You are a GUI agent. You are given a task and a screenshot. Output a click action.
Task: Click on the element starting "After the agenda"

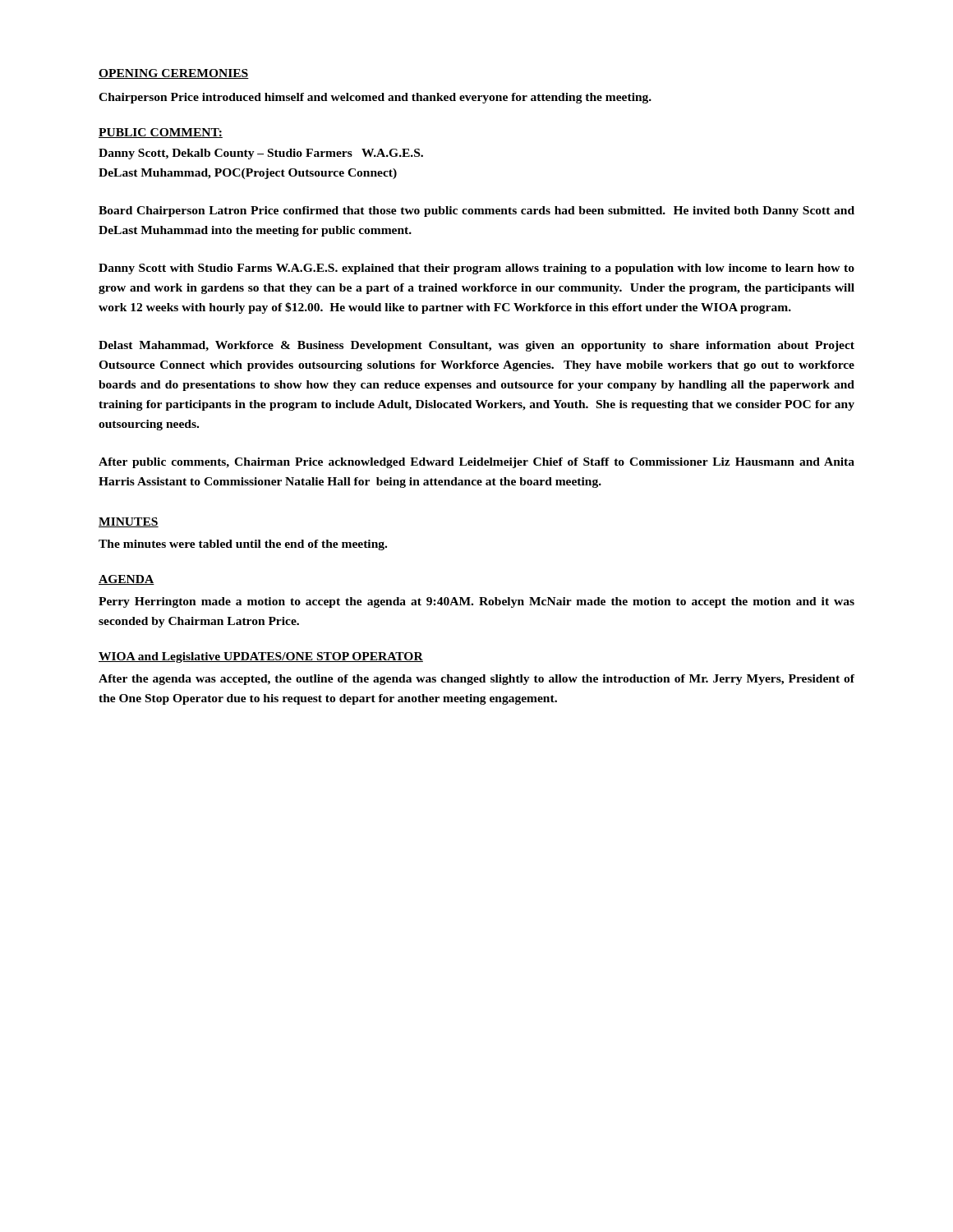click(476, 688)
